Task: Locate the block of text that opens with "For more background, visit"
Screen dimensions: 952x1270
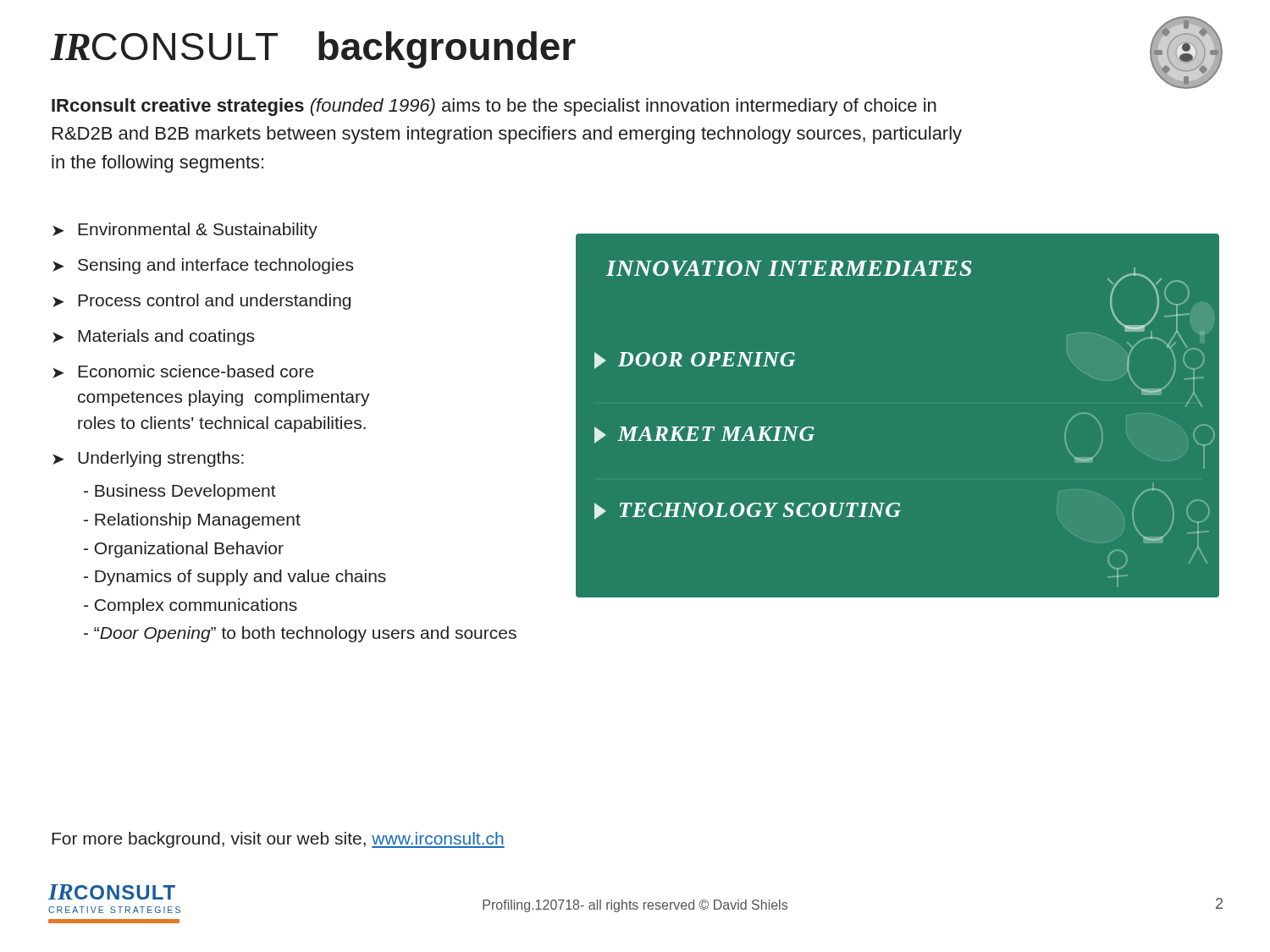Action: [x=278, y=838]
